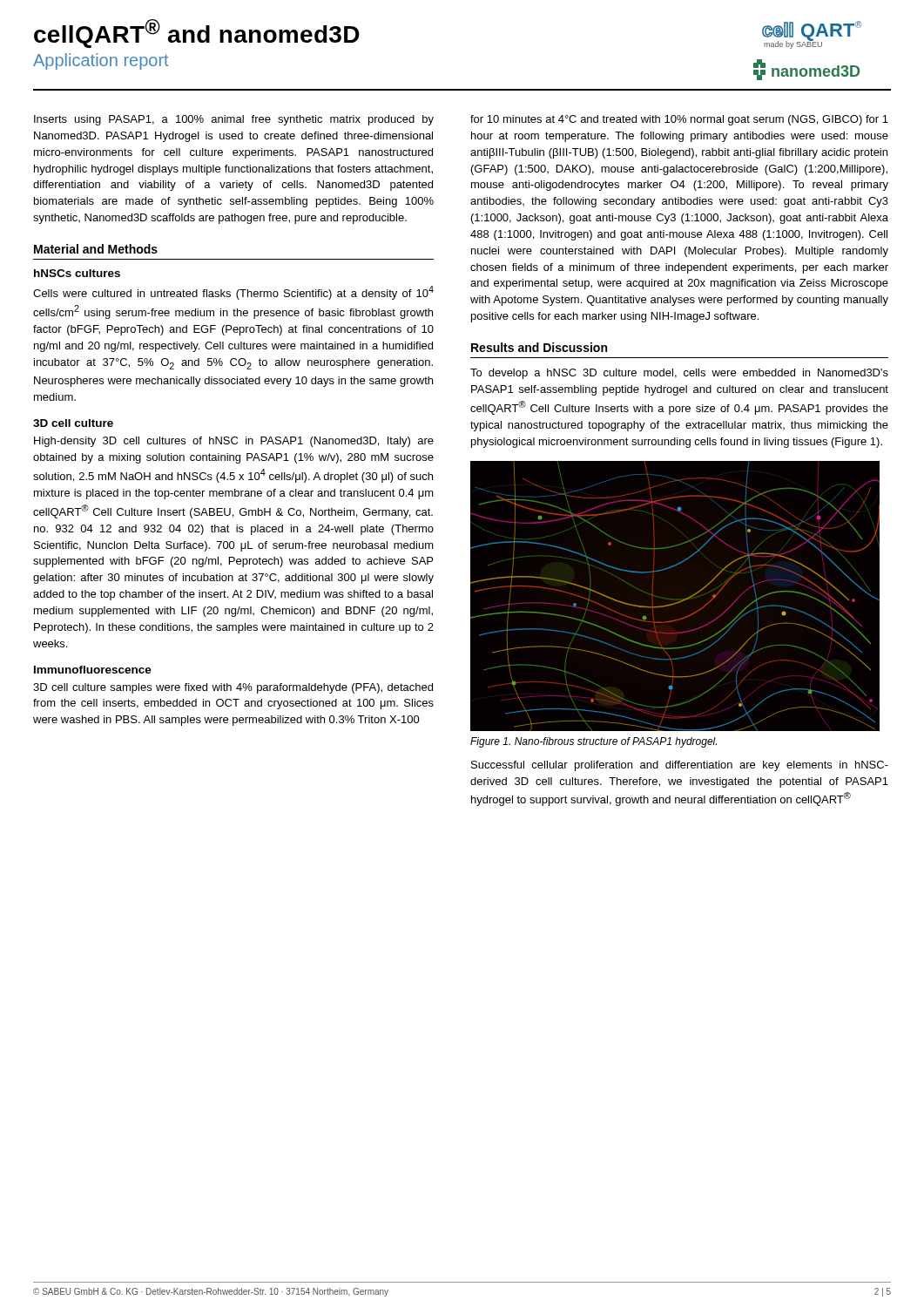Image resolution: width=924 pixels, height=1307 pixels.
Task: Point to "cellQART® and nanomed3D"
Action: pos(197,32)
